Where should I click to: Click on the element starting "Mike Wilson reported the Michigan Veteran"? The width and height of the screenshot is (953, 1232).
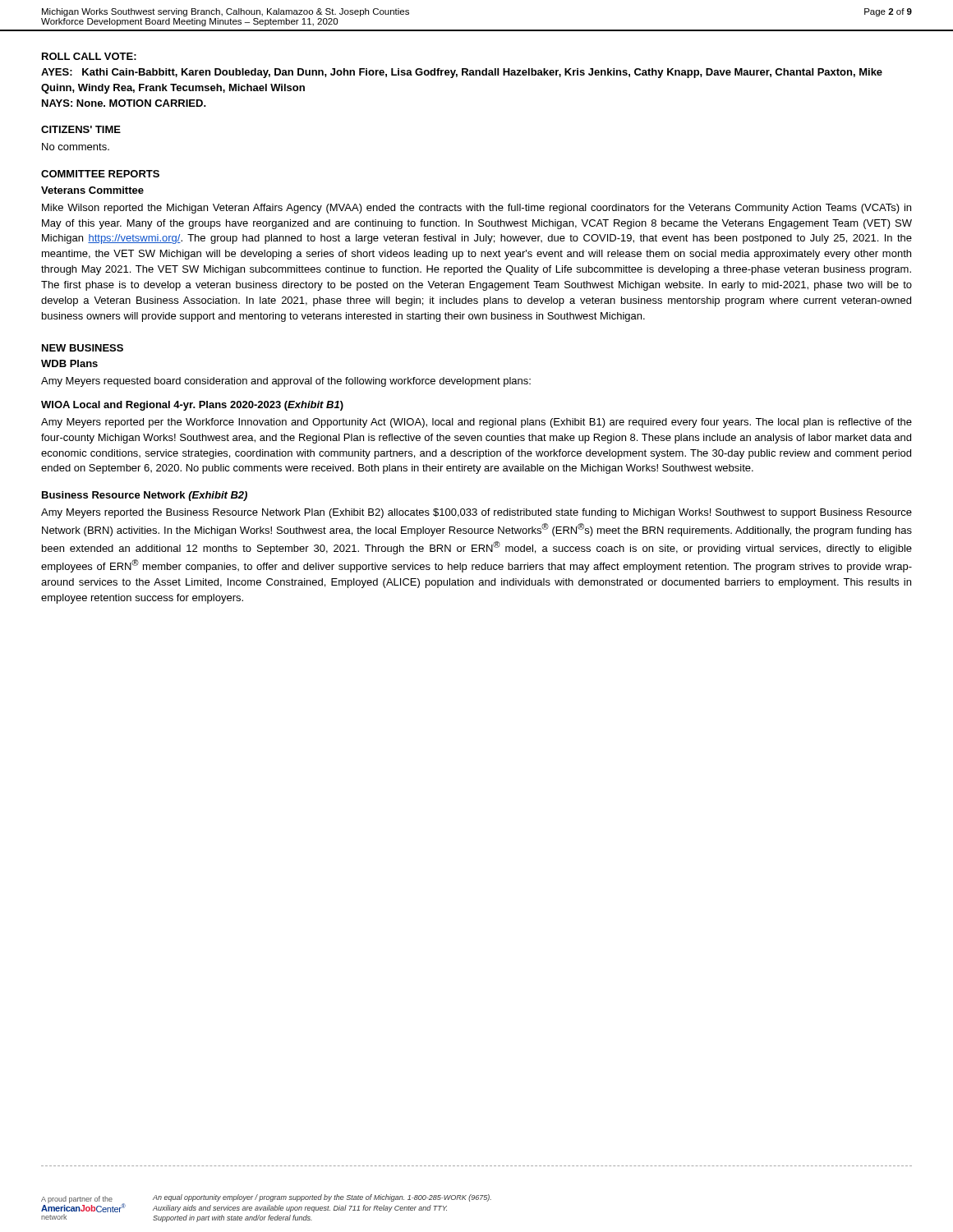(476, 262)
